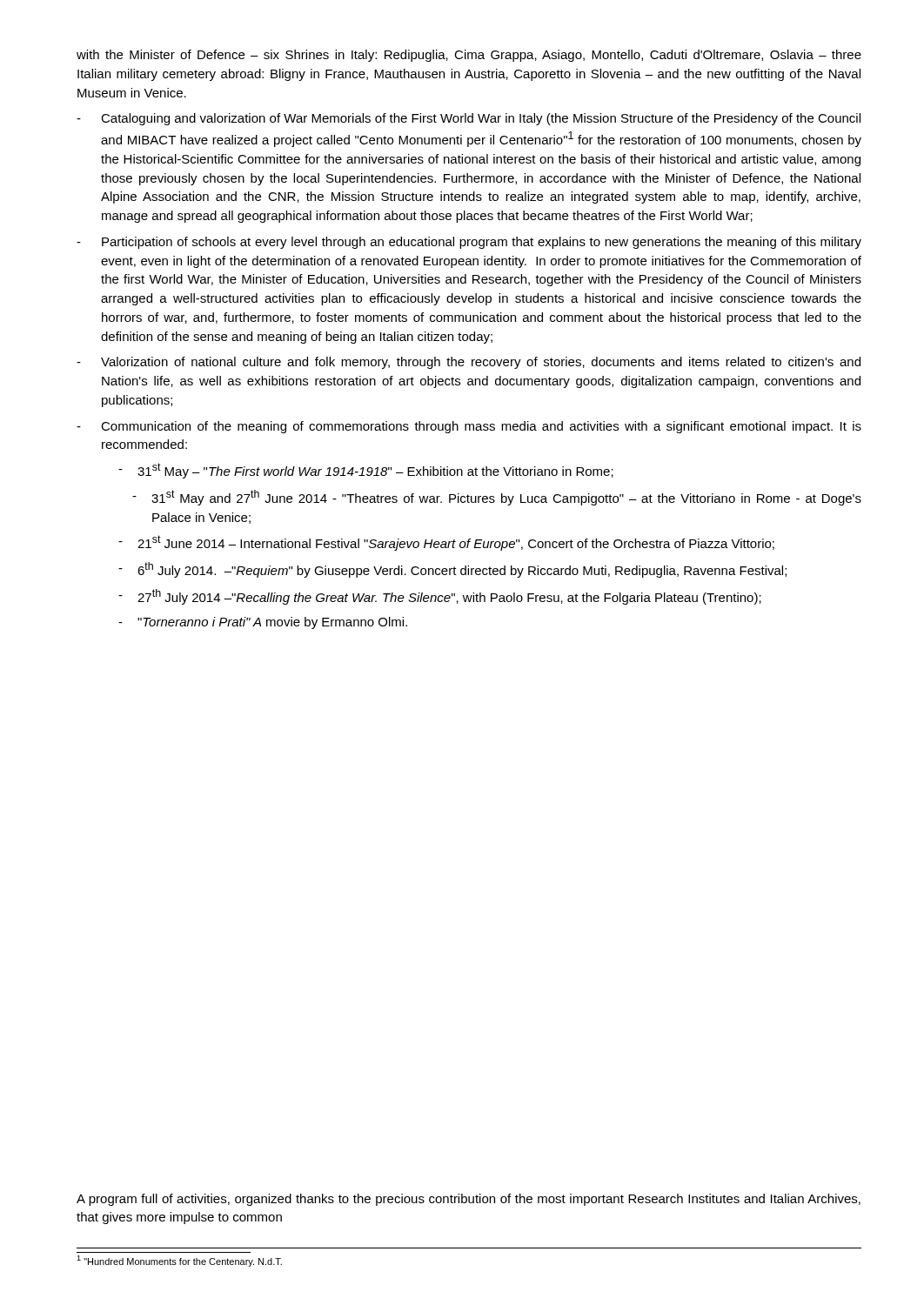Where is the passage that starts "- 31st May –"?

point(490,470)
